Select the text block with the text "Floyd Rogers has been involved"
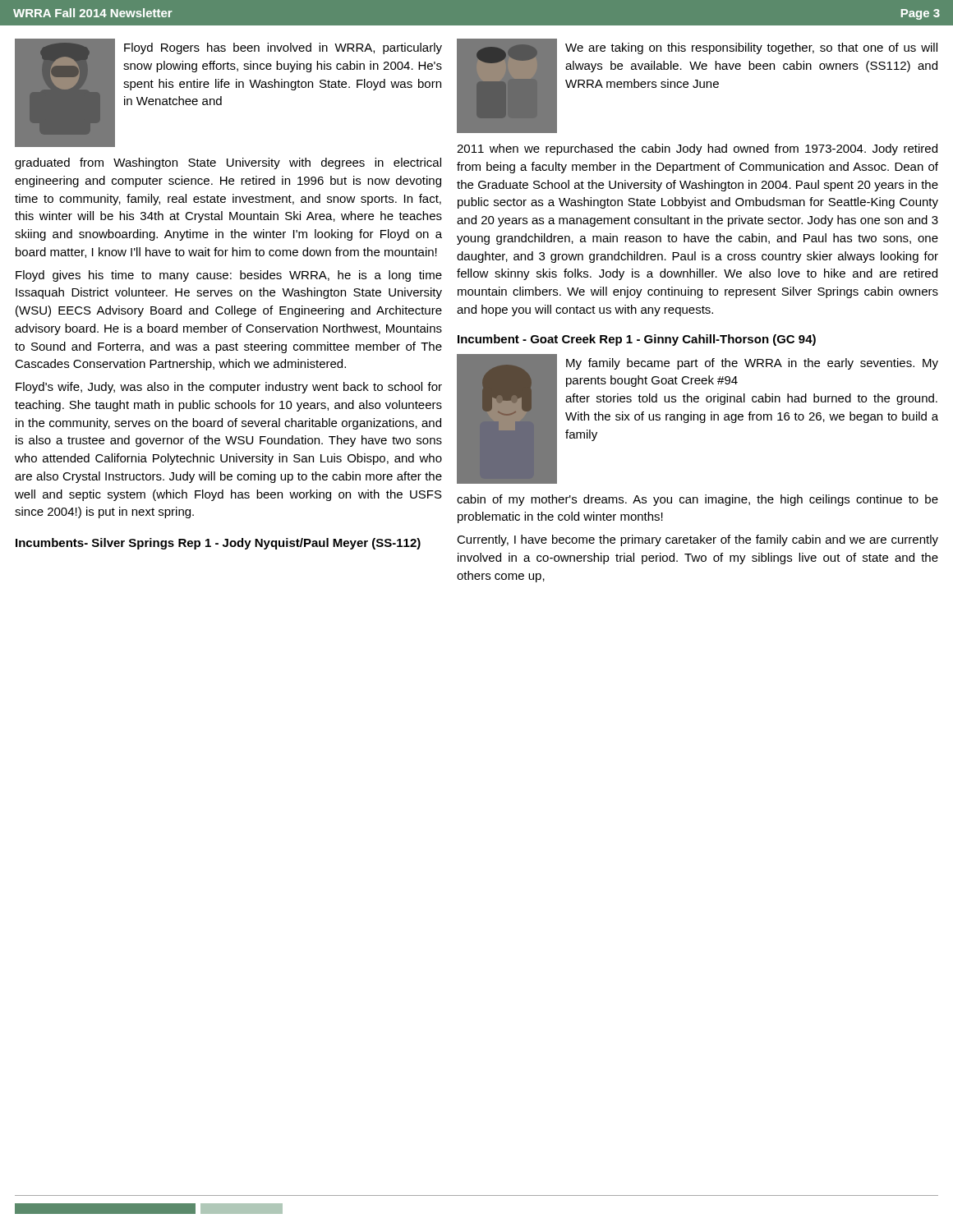The width and height of the screenshot is (953, 1232). 283,74
